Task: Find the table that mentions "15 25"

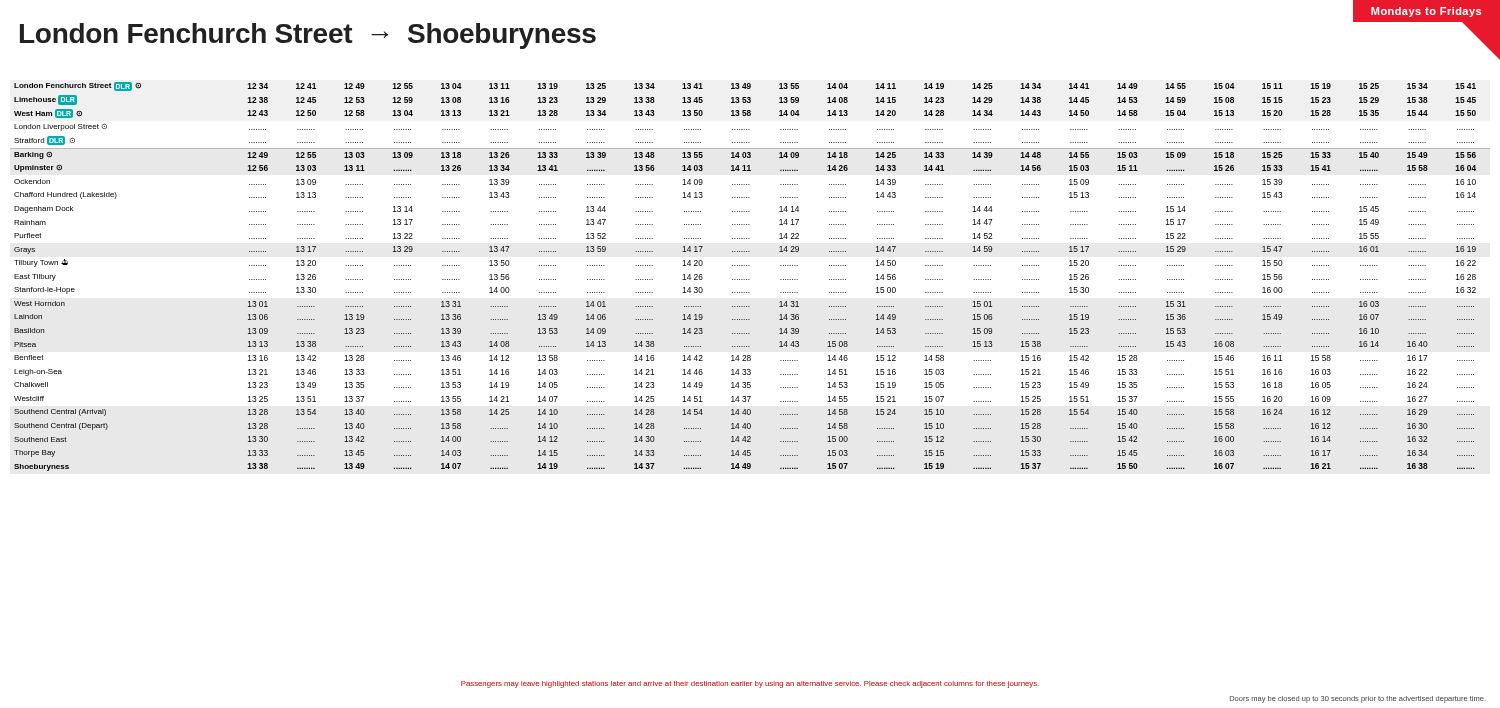Action: [750, 277]
